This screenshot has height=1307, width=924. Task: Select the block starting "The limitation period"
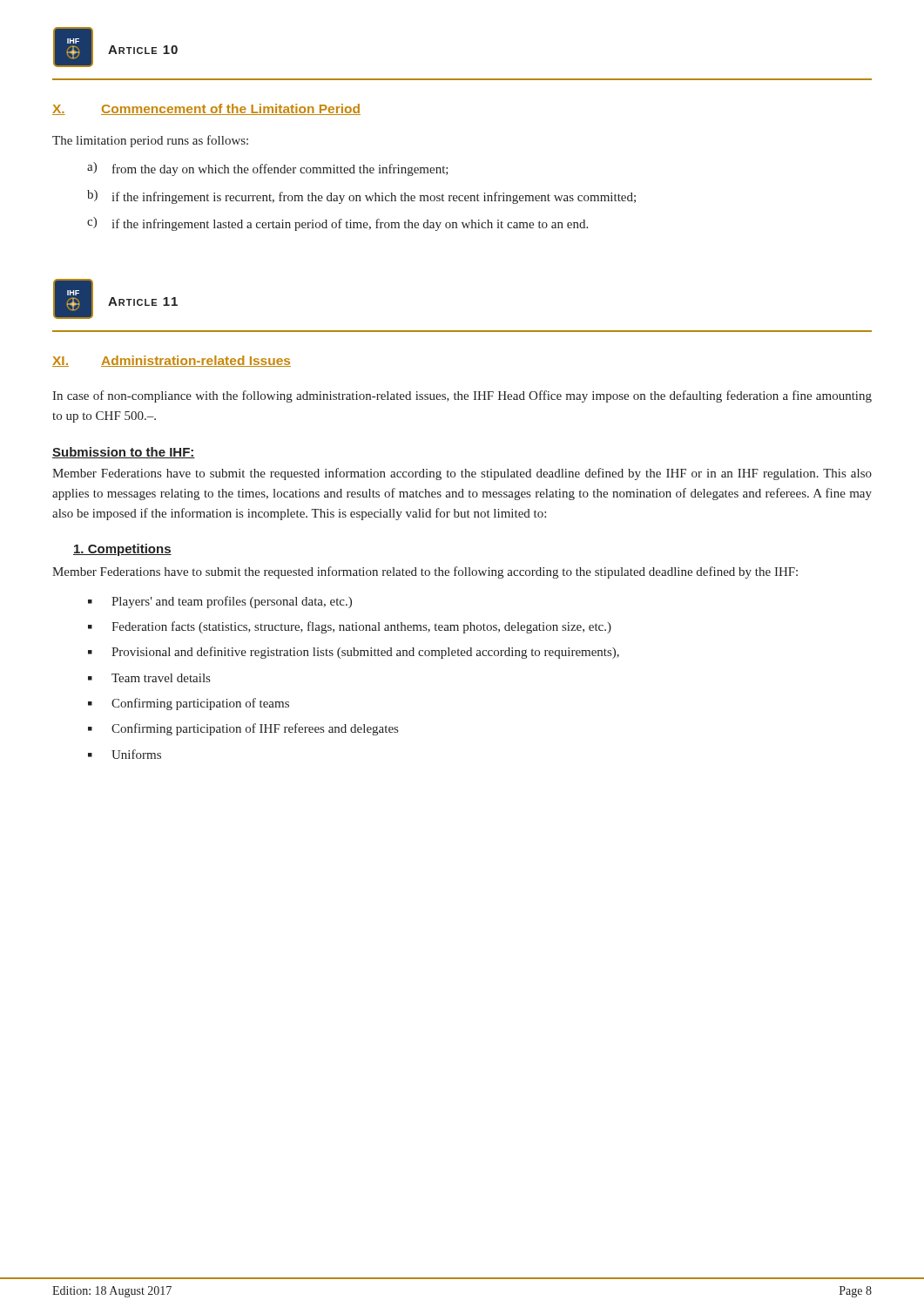click(151, 140)
